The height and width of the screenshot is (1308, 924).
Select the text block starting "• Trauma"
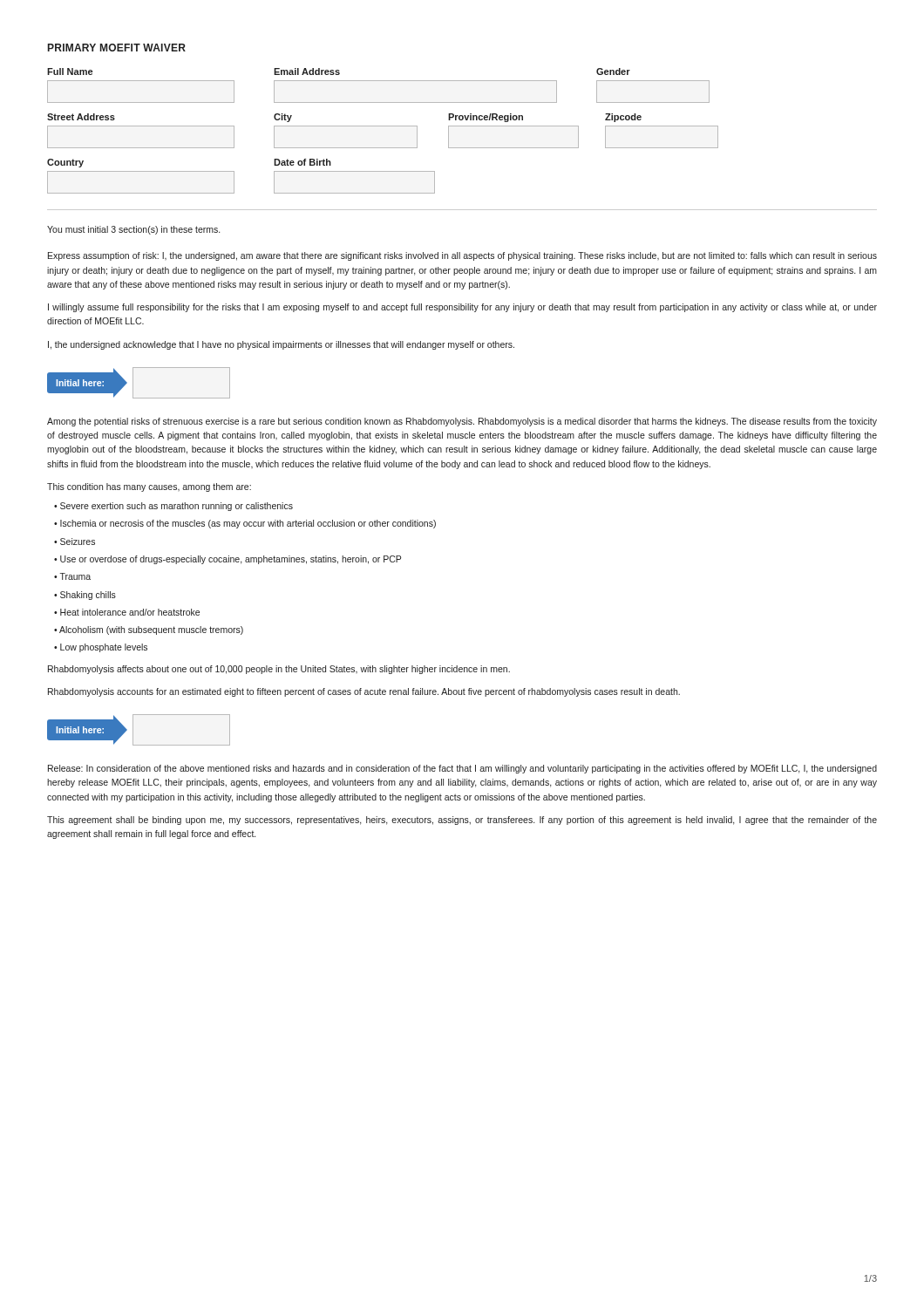point(72,577)
